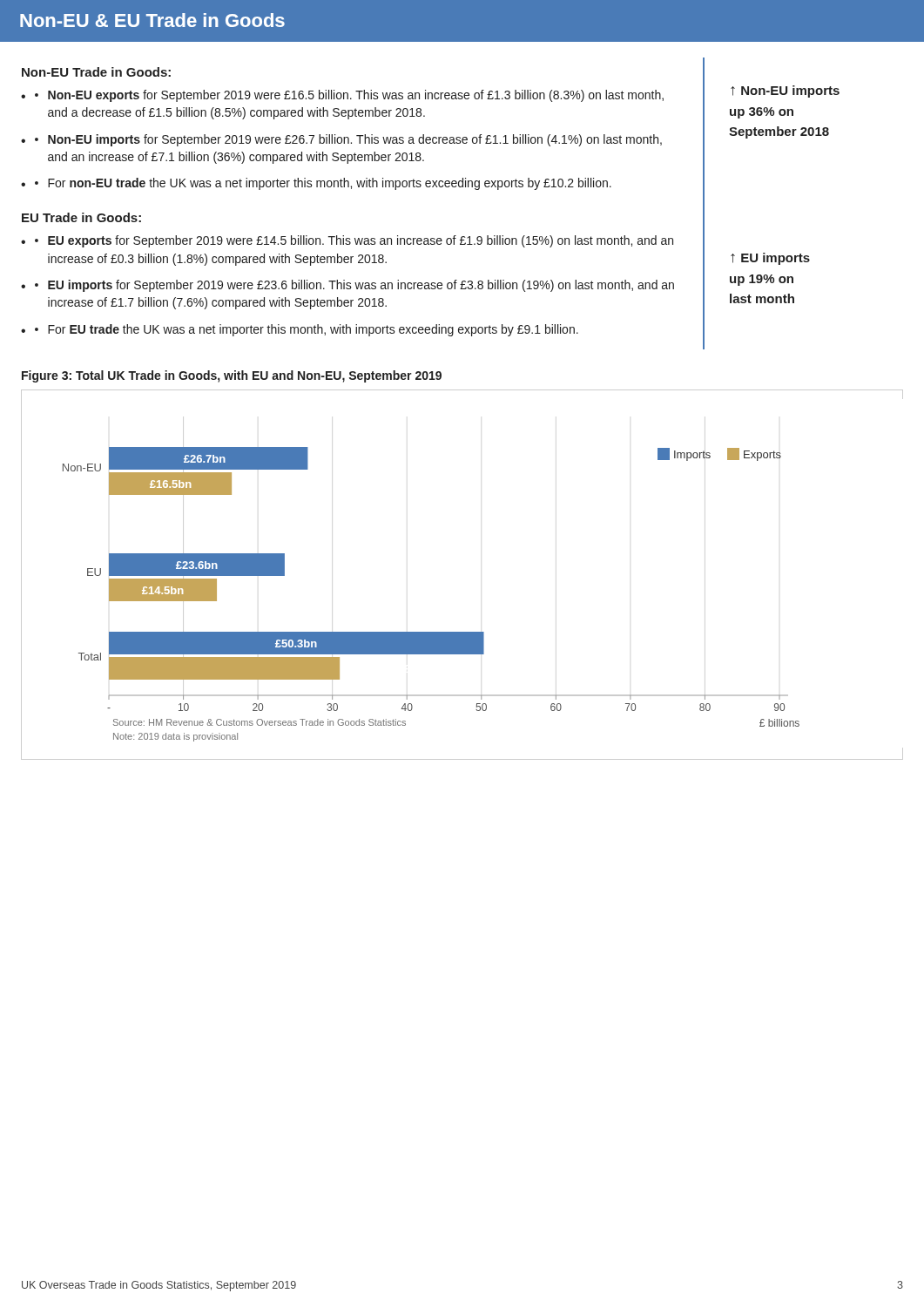This screenshot has height=1307, width=924.
Task: Find the block starting "Figure 3: Total"
Action: (x=231, y=375)
